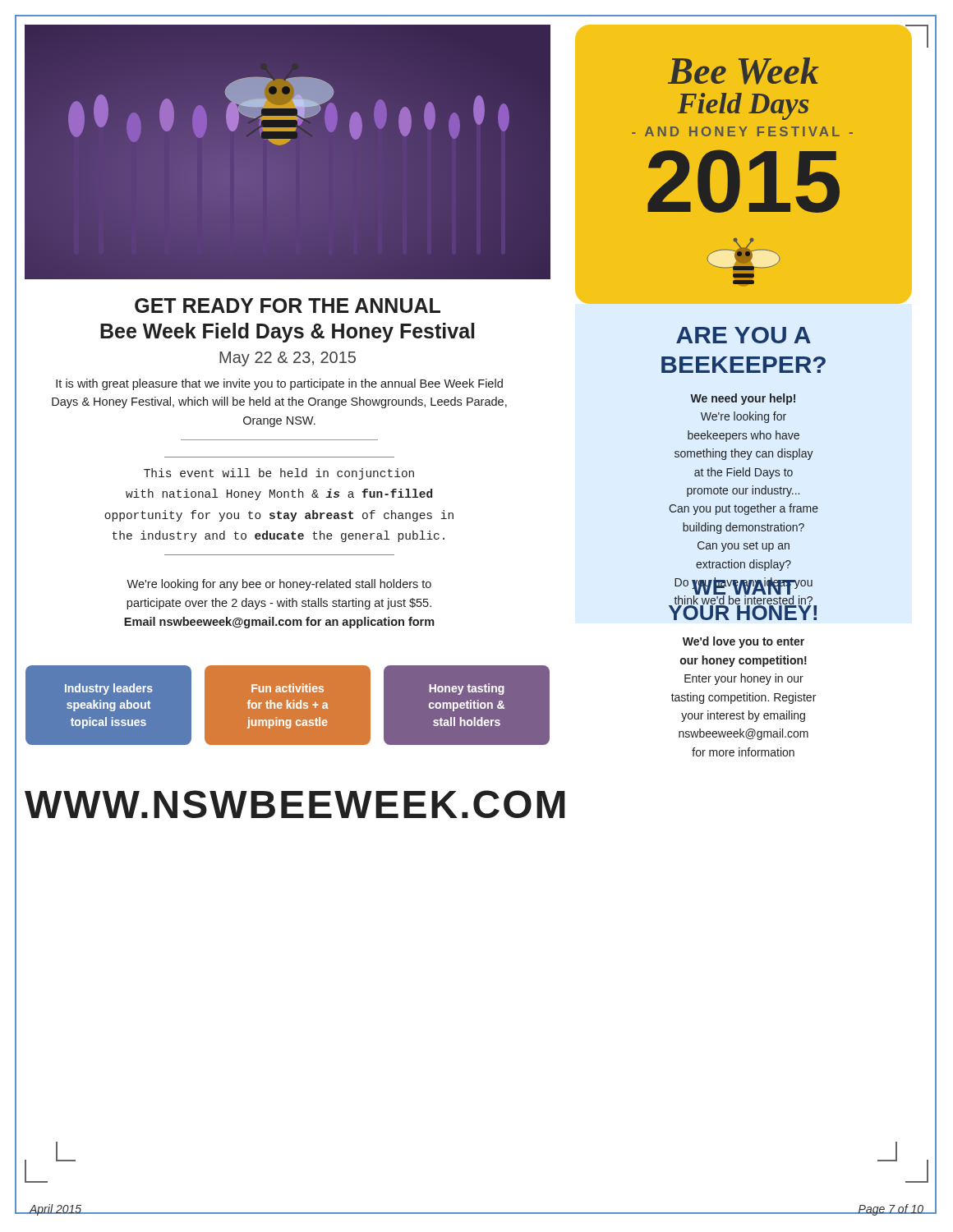Point to the element starting "WE WANTYOUR HONEY! We'd"

[743, 668]
